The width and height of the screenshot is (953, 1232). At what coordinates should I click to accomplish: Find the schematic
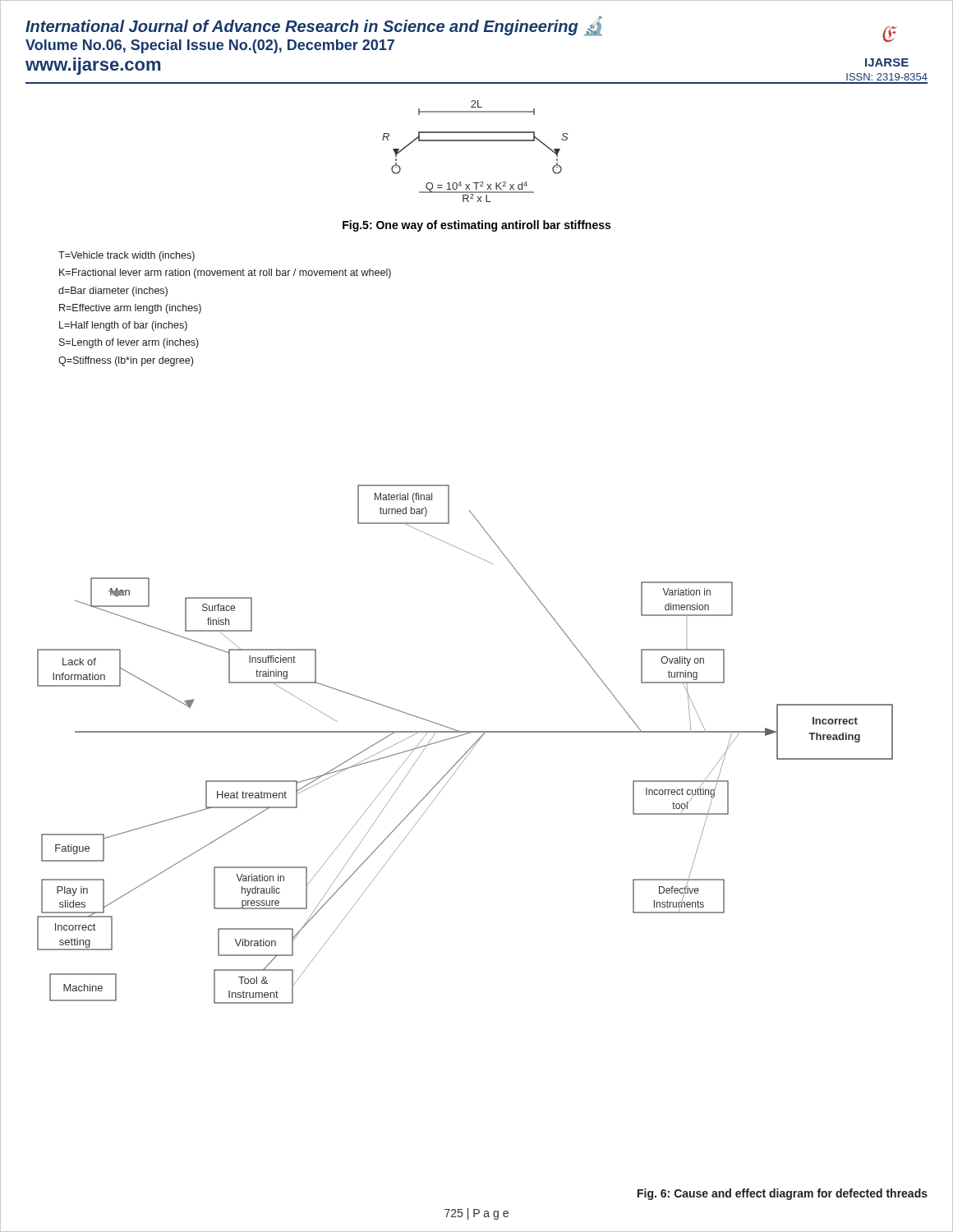pyautogui.click(x=476, y=150)
